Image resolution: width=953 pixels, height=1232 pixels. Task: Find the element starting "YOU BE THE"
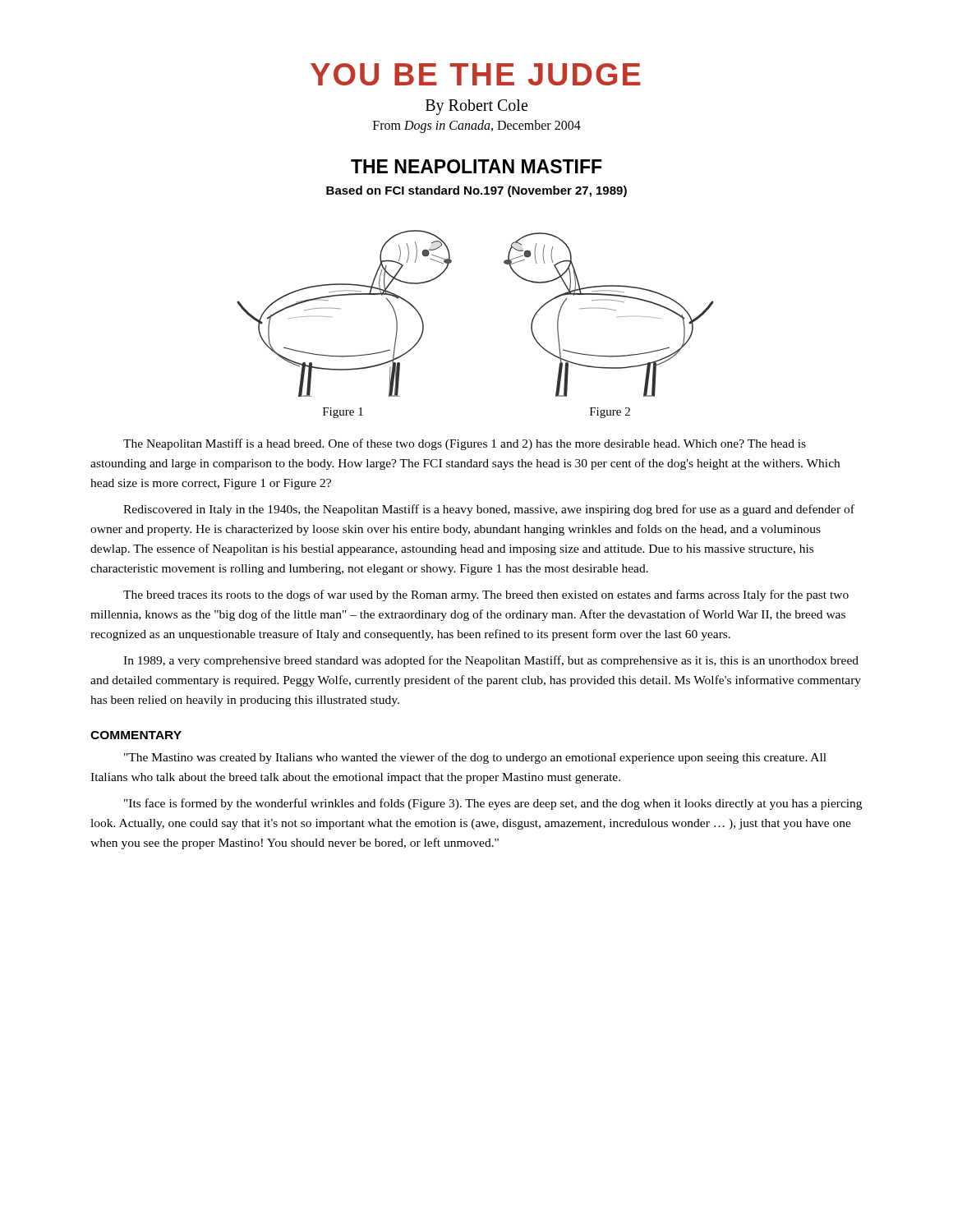click(476, 75)
